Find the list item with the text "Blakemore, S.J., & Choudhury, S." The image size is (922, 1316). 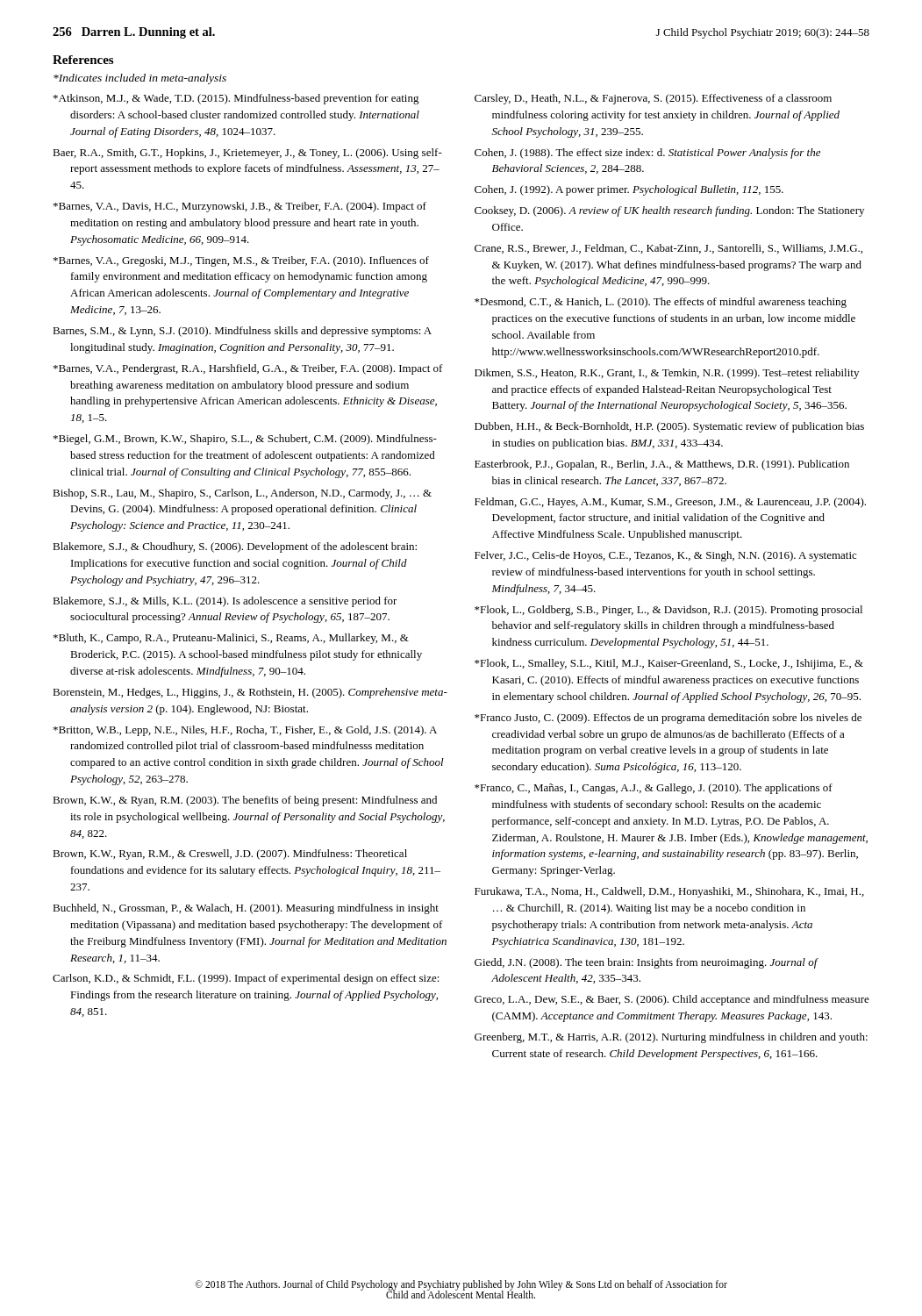pyautogui.click(x=235, y=563)
